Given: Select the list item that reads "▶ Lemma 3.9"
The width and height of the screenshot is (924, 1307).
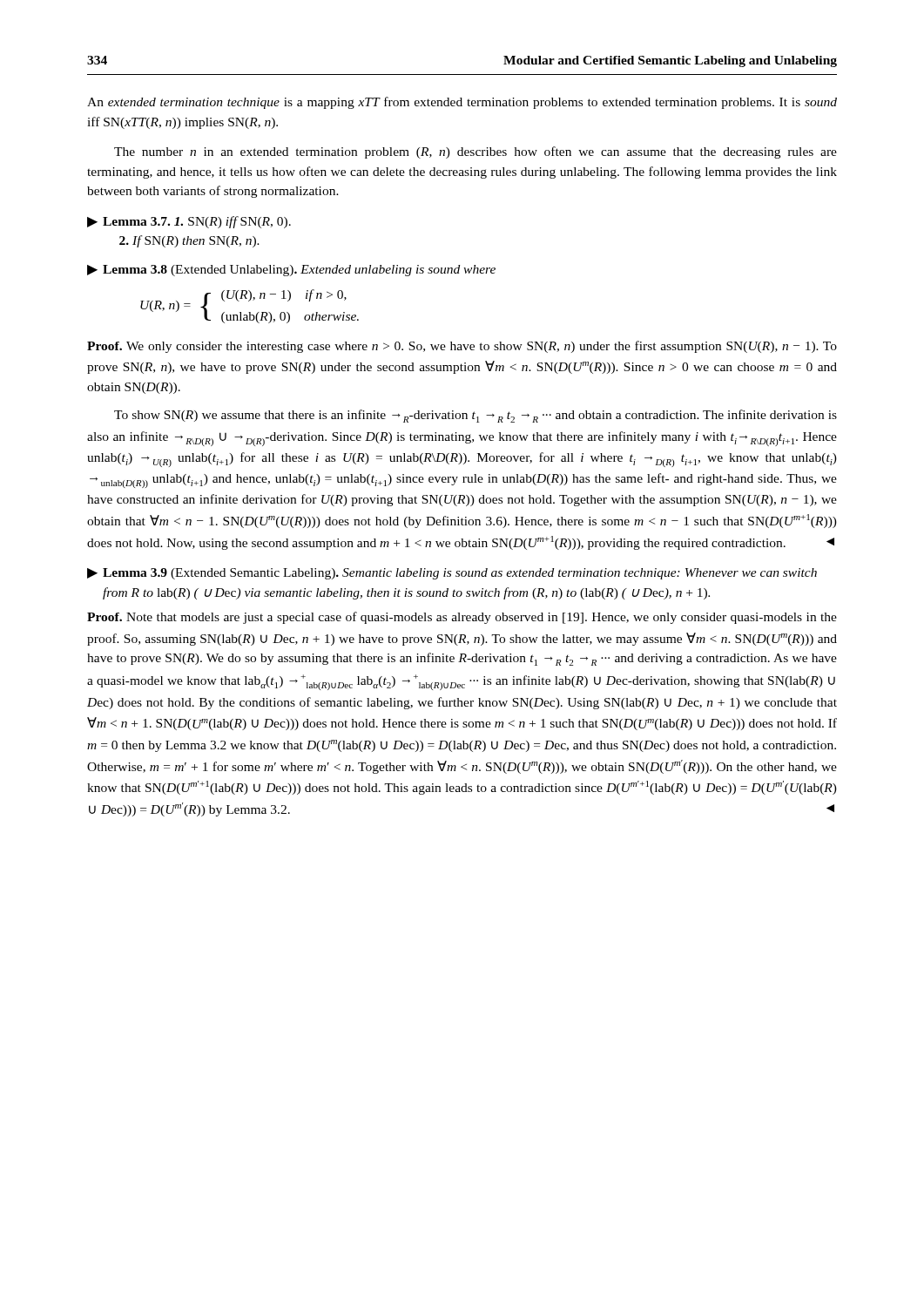Looking at the screenshot, I should coord(462,583).
